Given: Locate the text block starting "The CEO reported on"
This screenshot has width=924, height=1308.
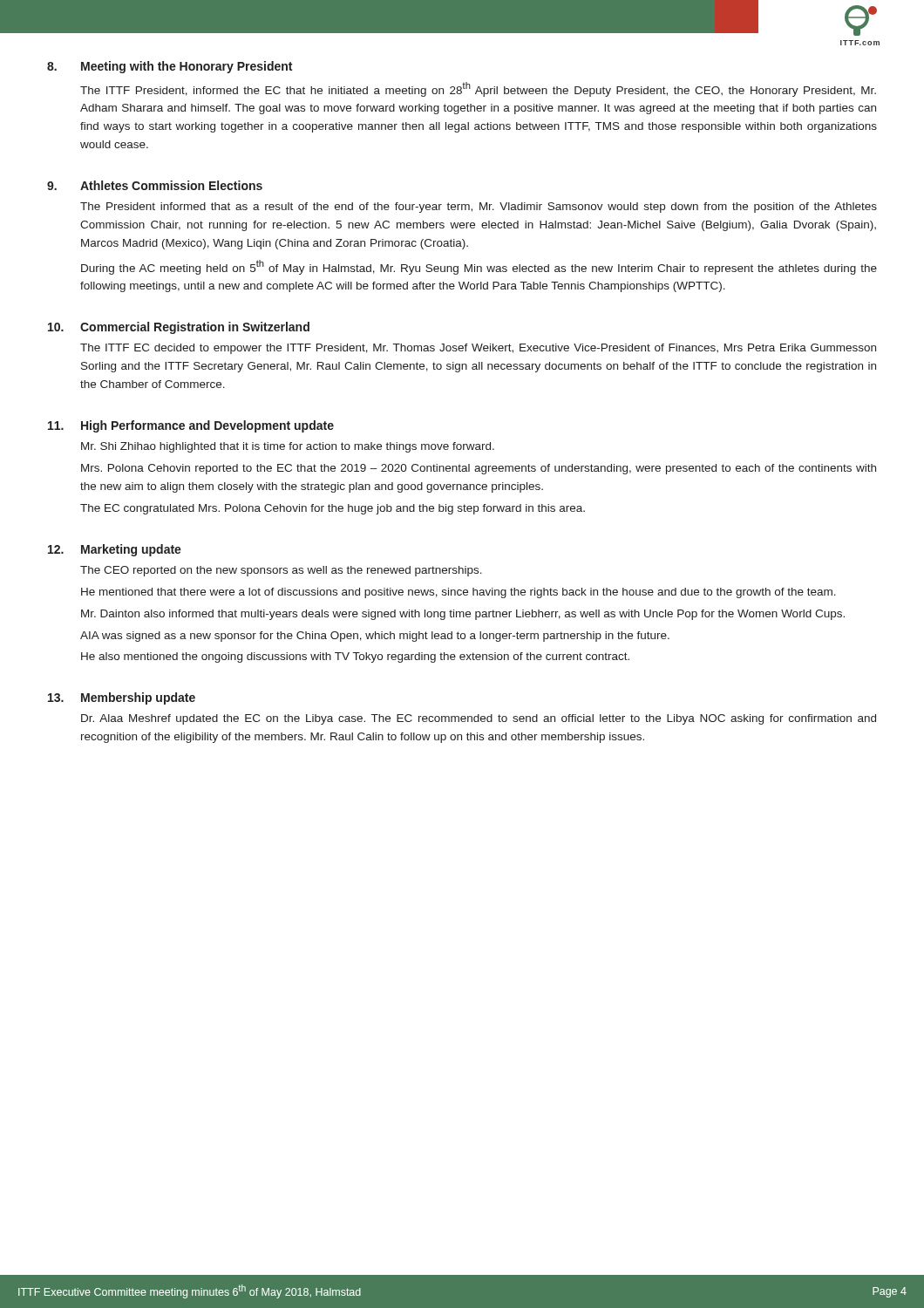Looking at the screenshot, I should pyautogui.click(x=479, y=614).
